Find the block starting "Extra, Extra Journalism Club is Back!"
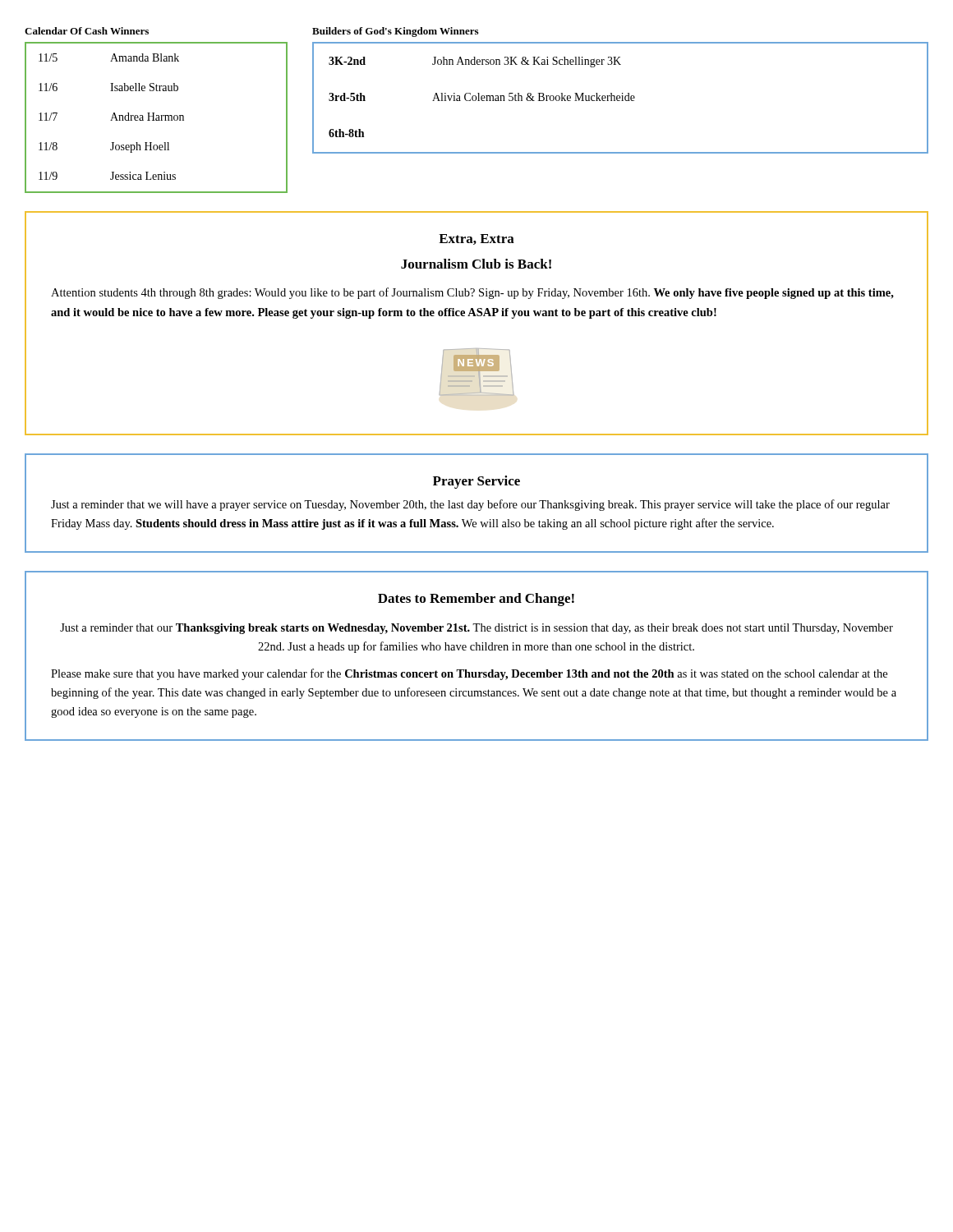This screenshot has width=953, height=1232. (x=476, y=321)
